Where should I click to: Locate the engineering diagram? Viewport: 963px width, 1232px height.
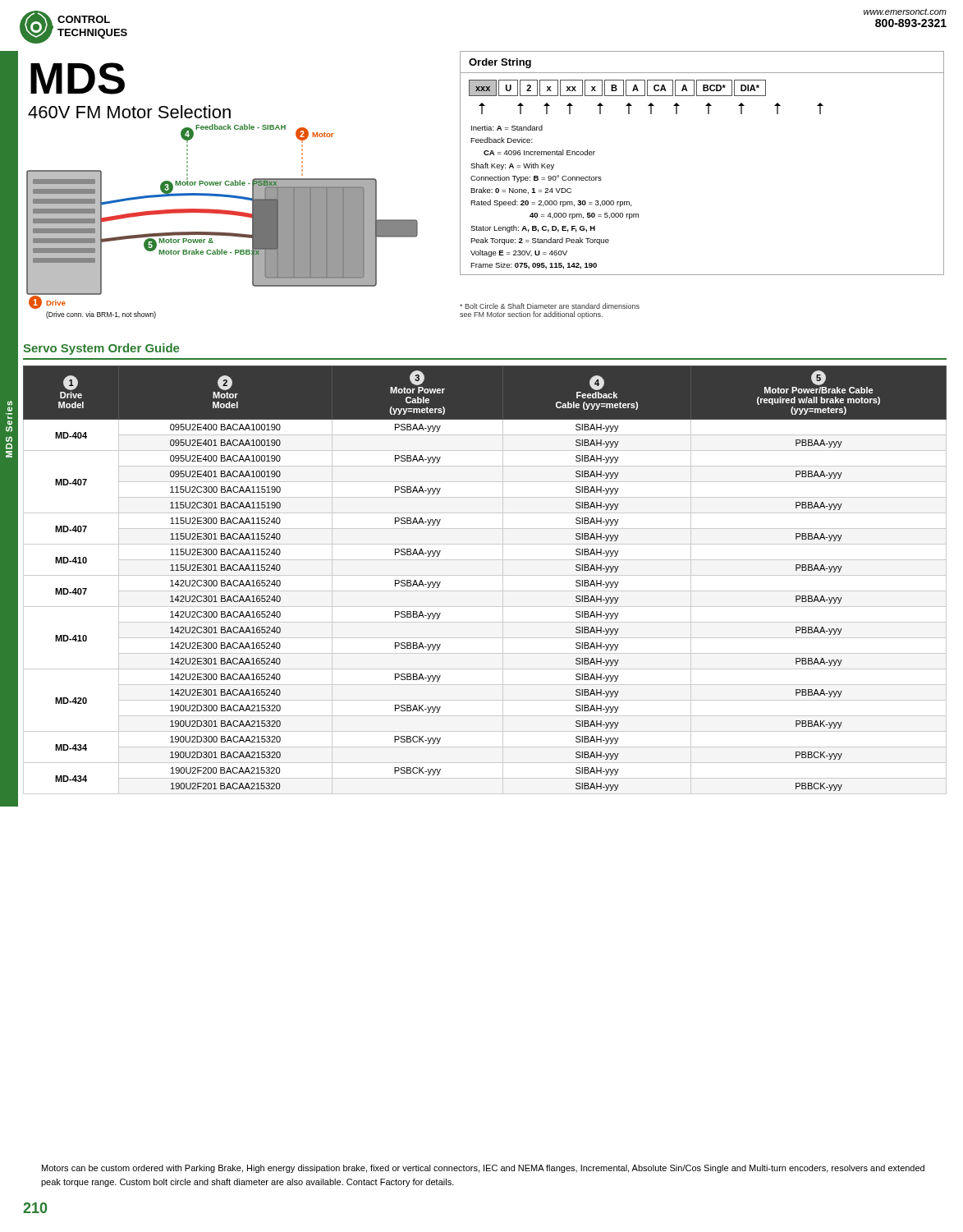point(232,224)
